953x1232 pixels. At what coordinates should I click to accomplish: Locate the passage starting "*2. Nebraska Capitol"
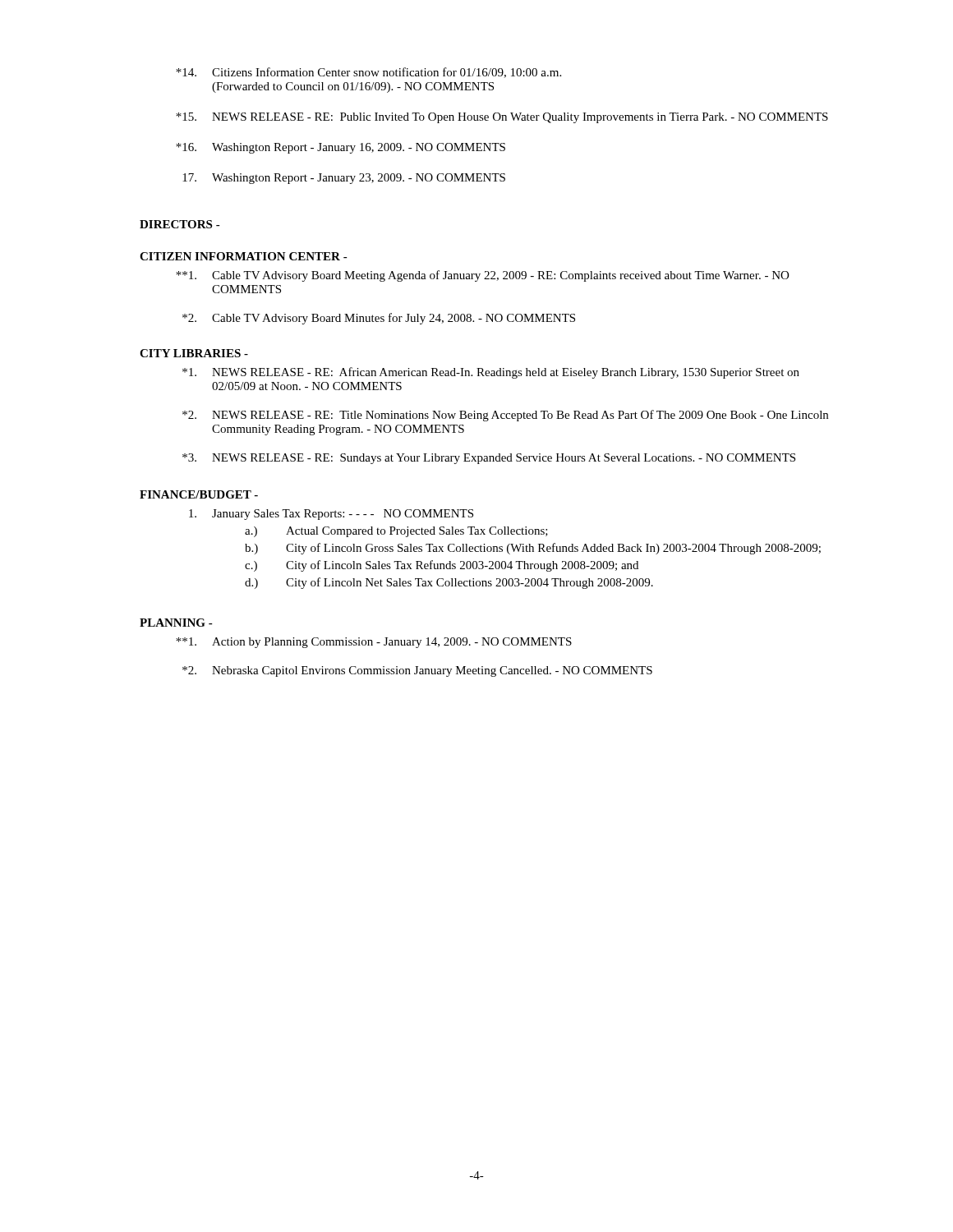493,671
